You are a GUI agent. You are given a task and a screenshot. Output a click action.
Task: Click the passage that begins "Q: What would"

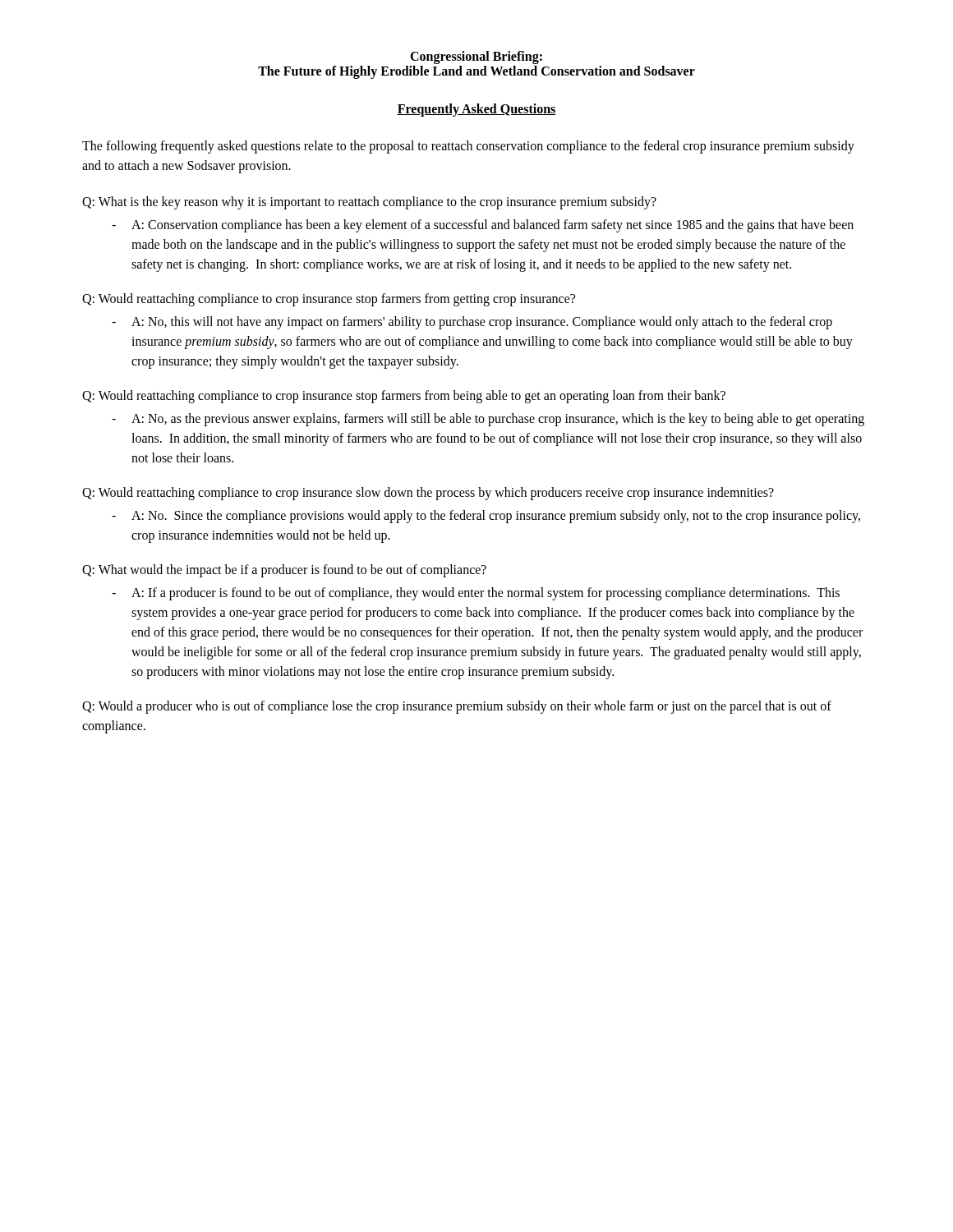[284, 570]
